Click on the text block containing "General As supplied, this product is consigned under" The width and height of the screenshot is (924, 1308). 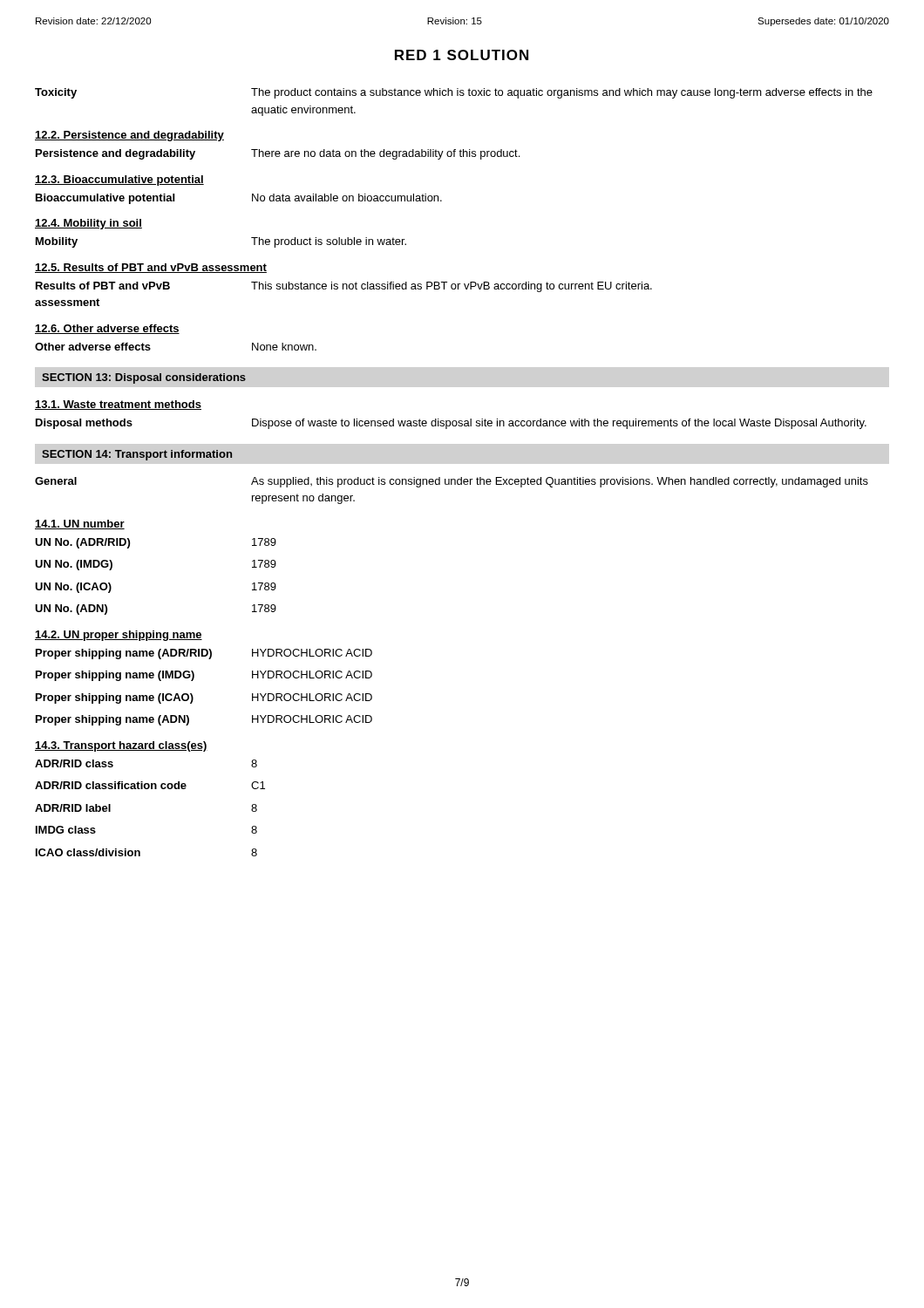(462, 489)
